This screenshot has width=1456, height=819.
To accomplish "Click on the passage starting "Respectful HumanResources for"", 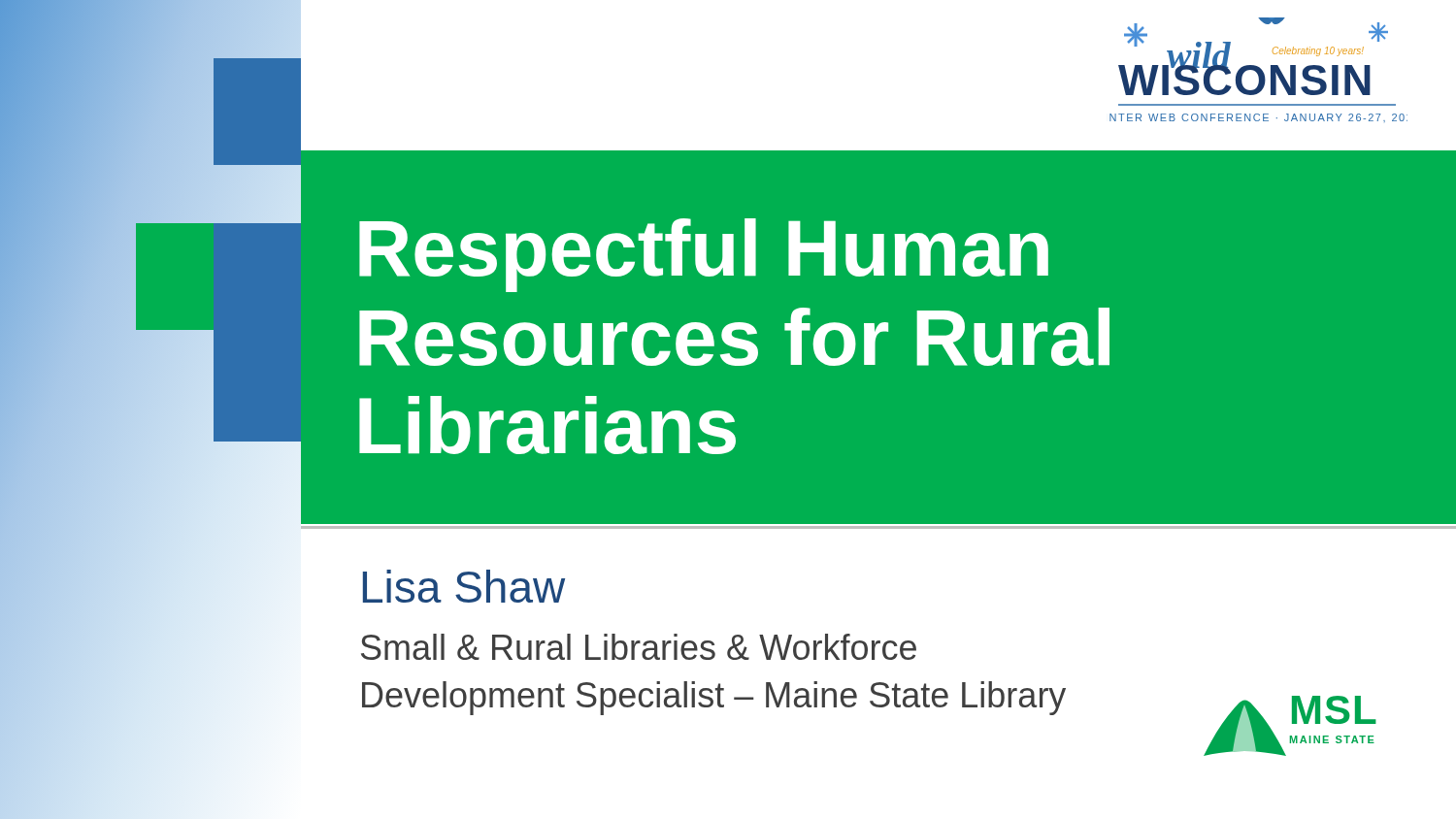I will click(x=735, y=337).
